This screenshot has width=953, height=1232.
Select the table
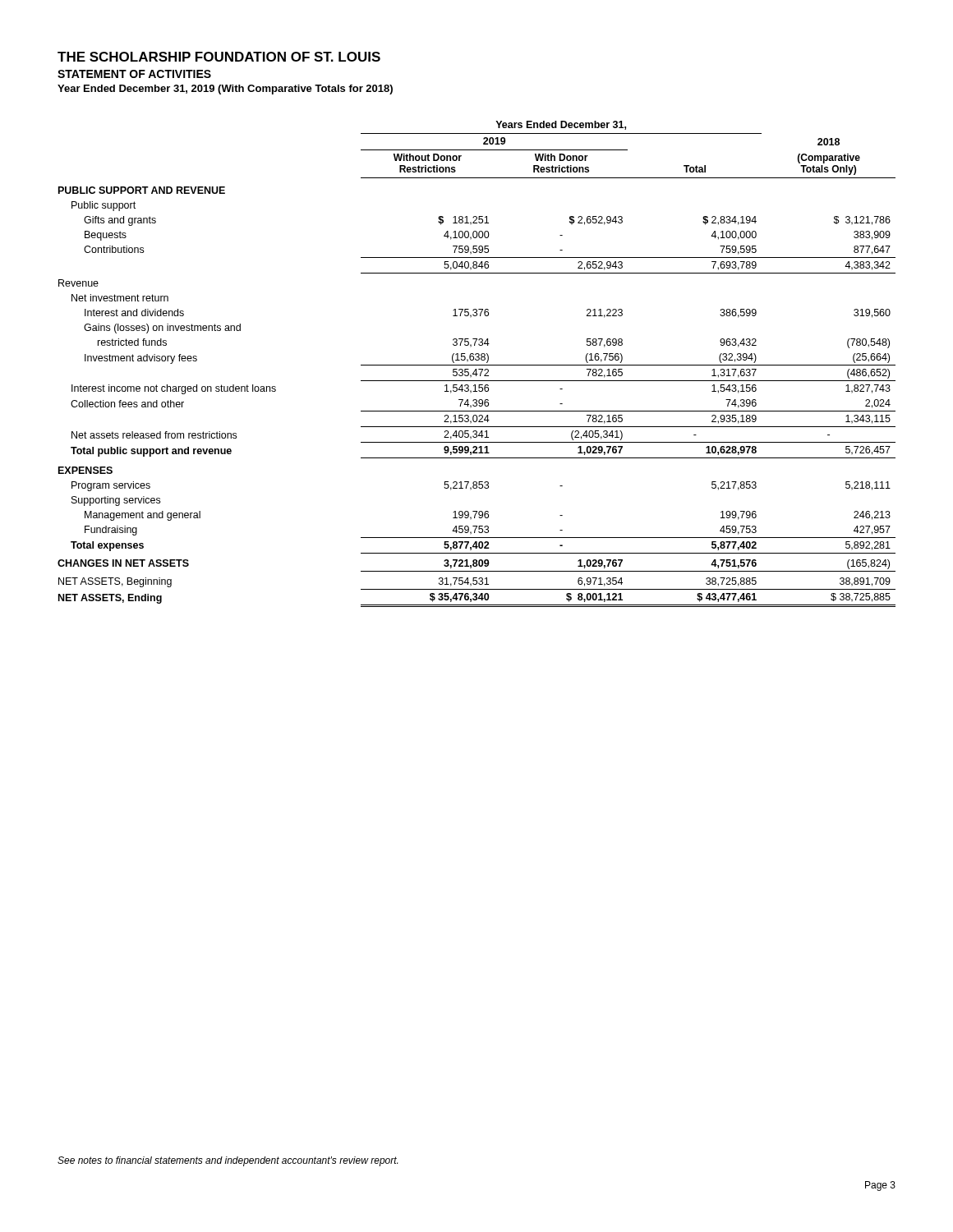(x=476, y=362)
